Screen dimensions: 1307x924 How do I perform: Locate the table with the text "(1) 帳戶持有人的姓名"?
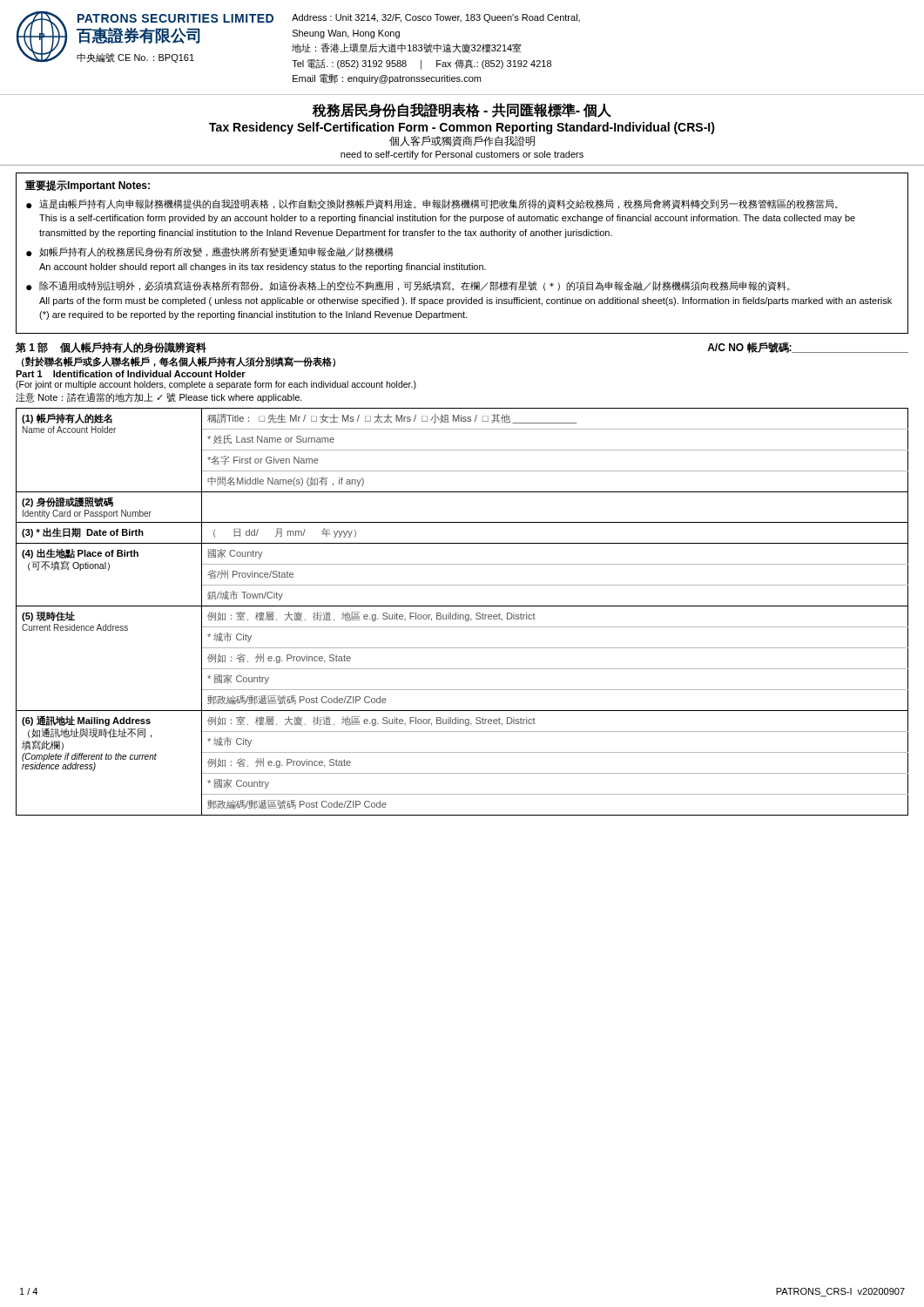[x=462, y=612]
